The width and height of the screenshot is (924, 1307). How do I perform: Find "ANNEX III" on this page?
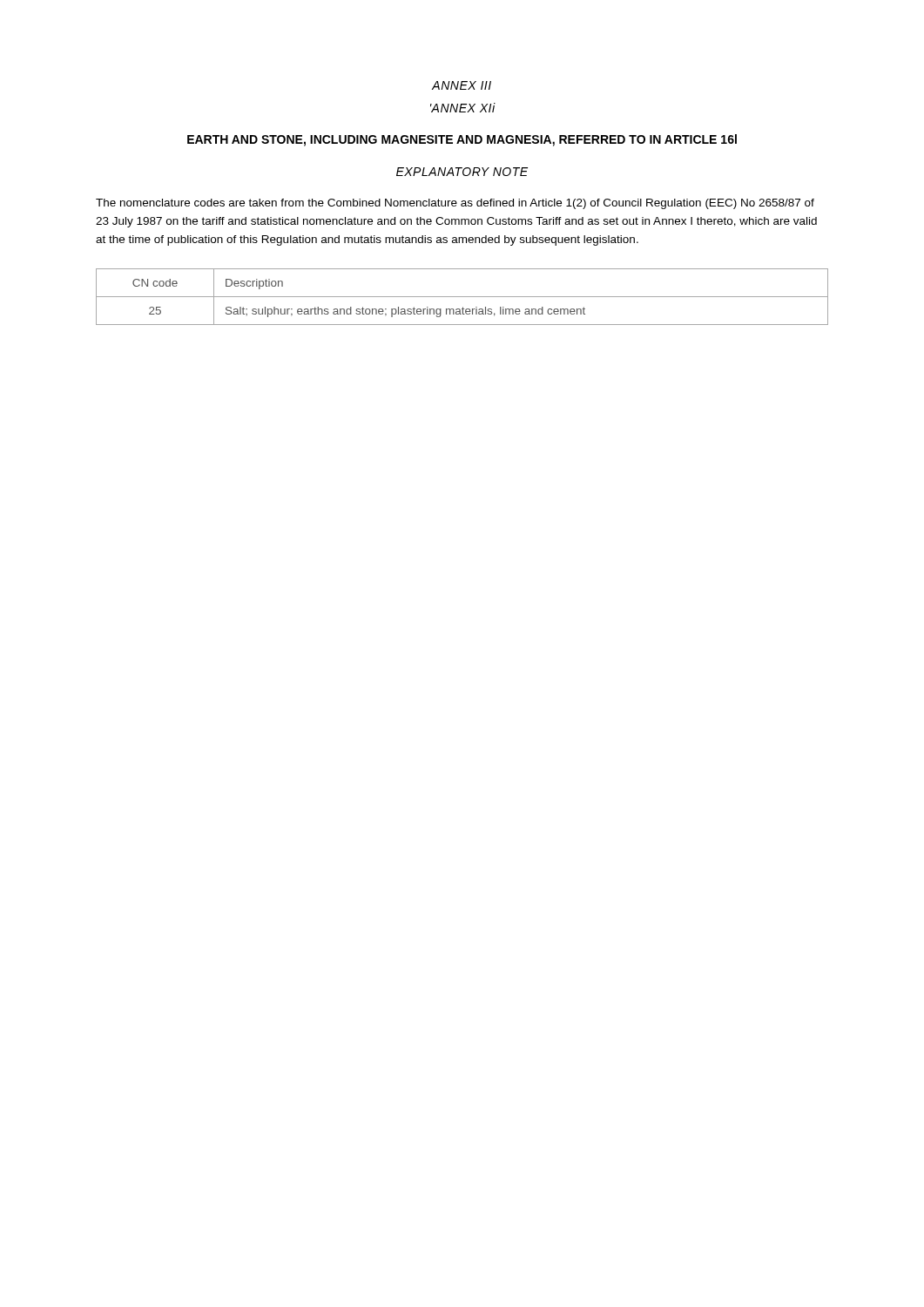462,85
